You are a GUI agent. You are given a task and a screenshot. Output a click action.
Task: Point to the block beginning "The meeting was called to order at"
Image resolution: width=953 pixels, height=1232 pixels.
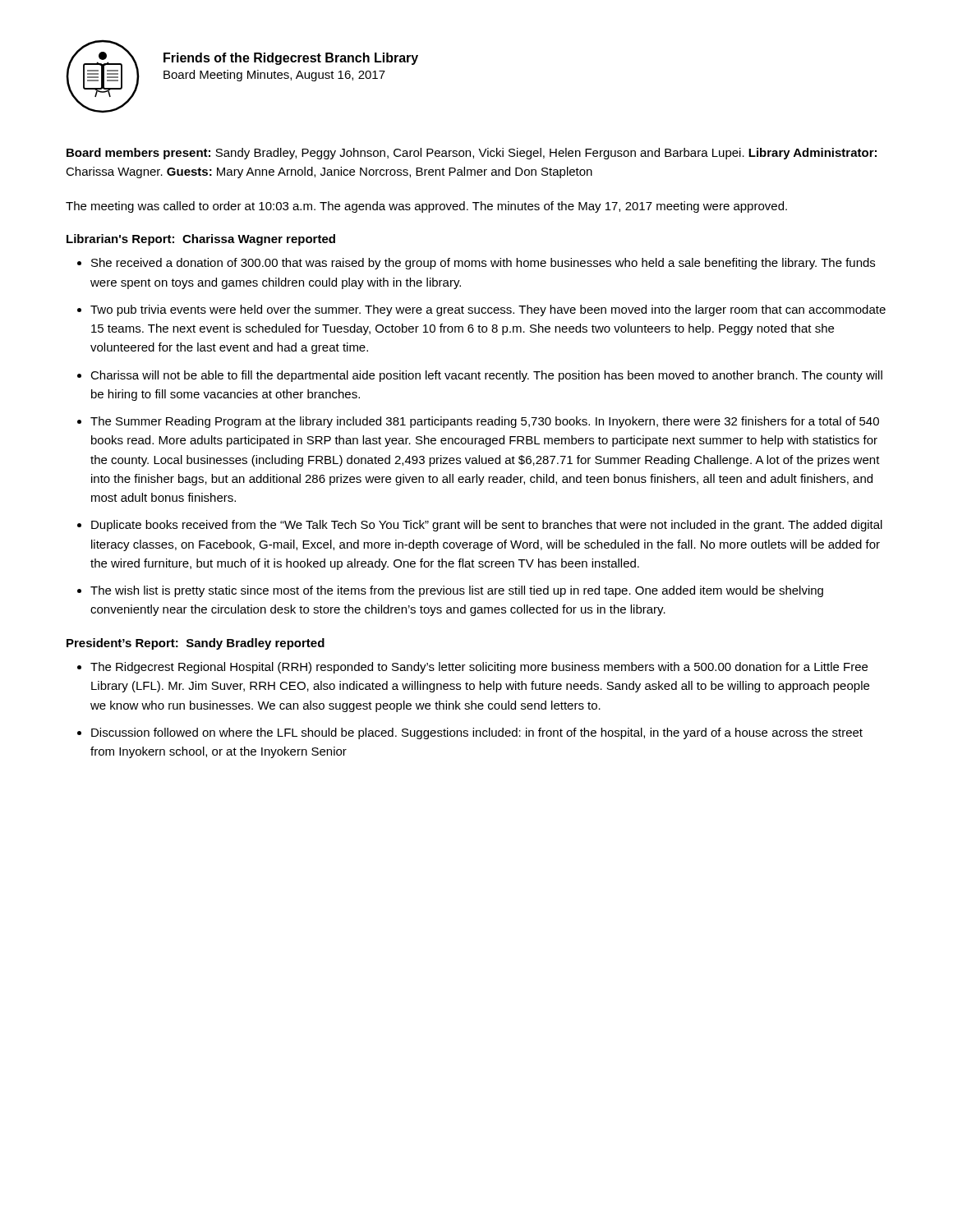[x=427, y=205]
